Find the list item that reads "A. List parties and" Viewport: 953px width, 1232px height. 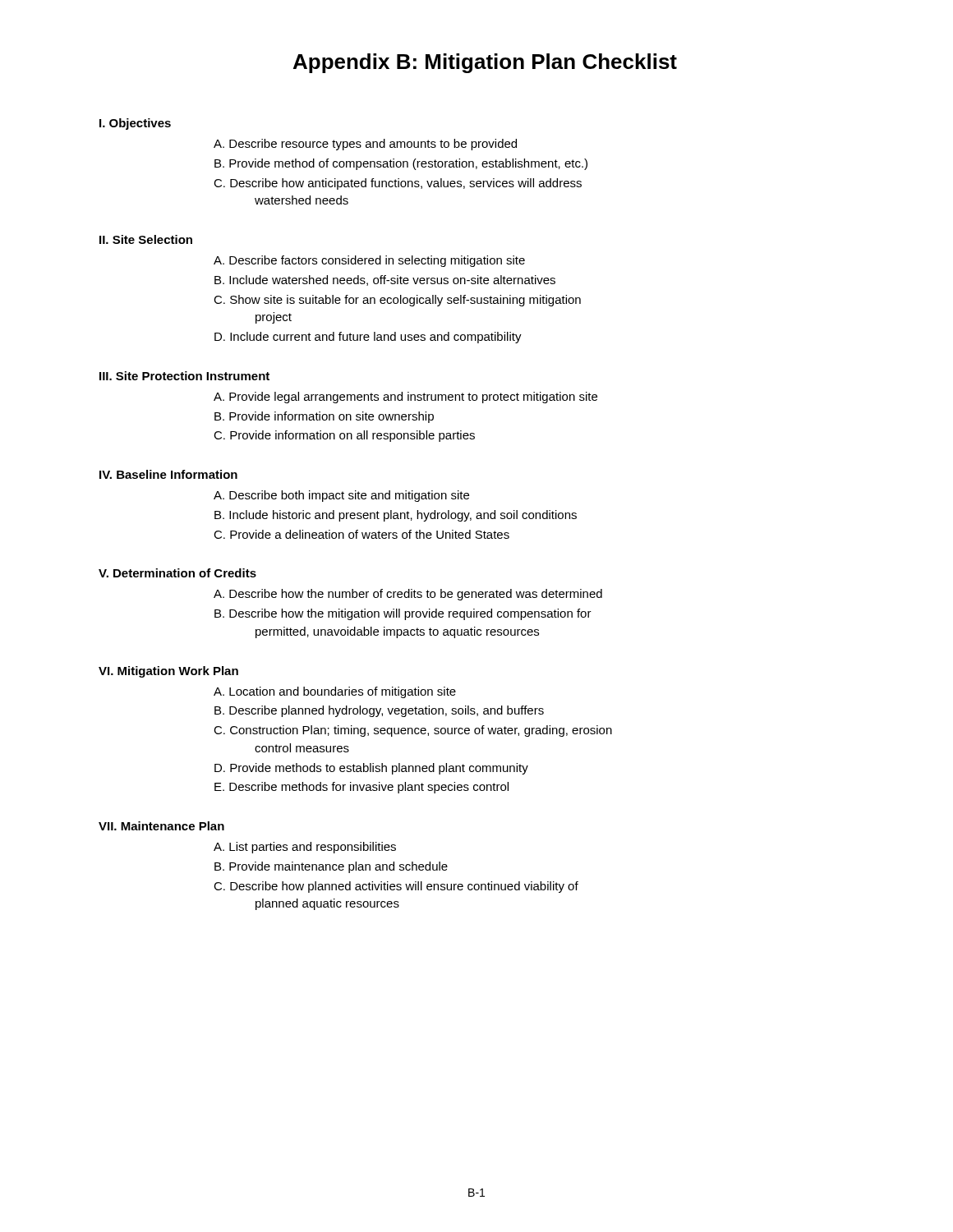(x=305, y=846)
